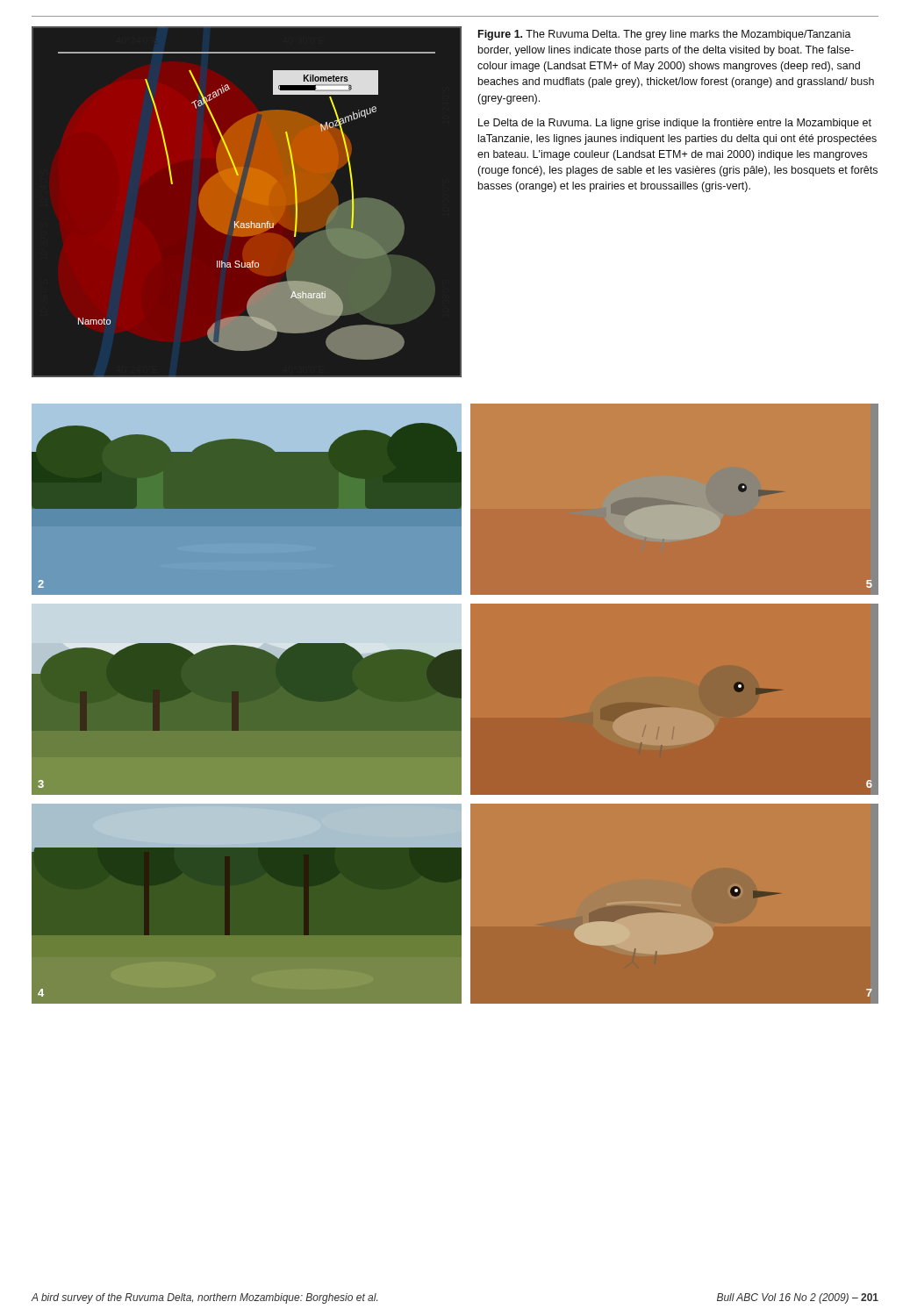Screen dimensions: 1316x910
Task: Locate the map
Action: tap(247, 202)
